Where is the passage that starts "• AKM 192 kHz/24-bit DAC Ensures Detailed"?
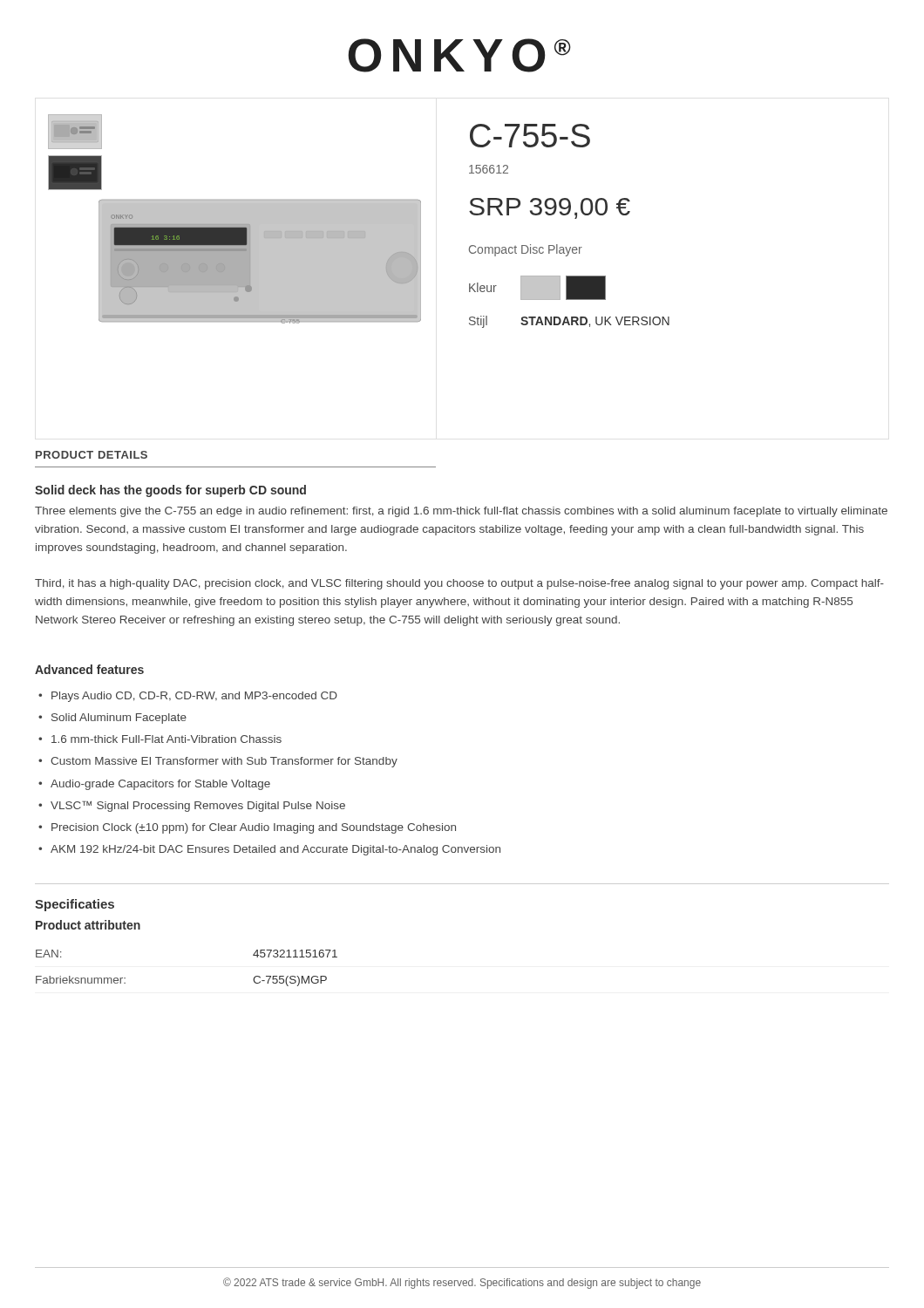The width and height of the screenshot is (924, 1308). pos(270,850)
